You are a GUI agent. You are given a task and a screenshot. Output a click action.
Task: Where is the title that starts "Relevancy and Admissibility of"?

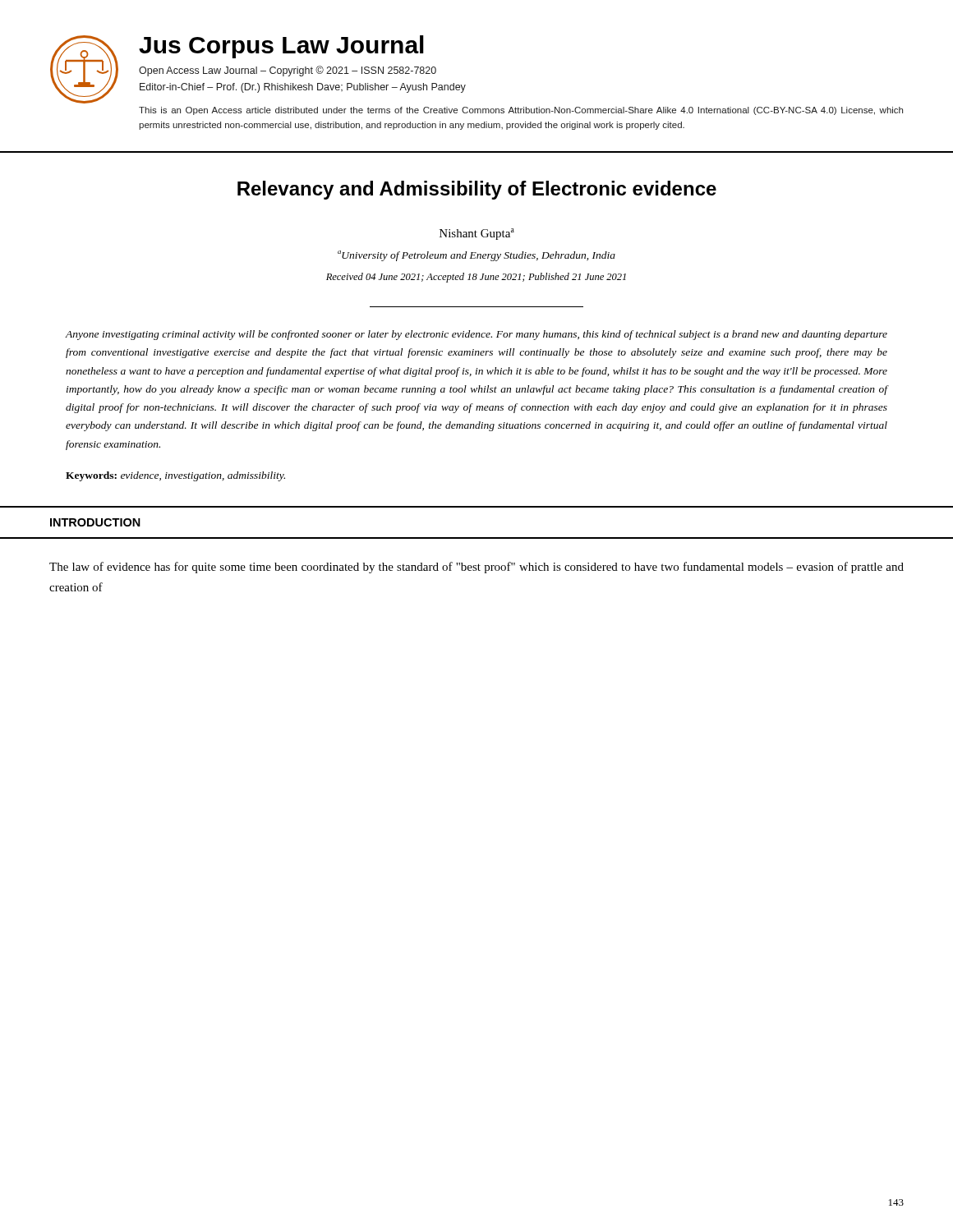[476, 189]
